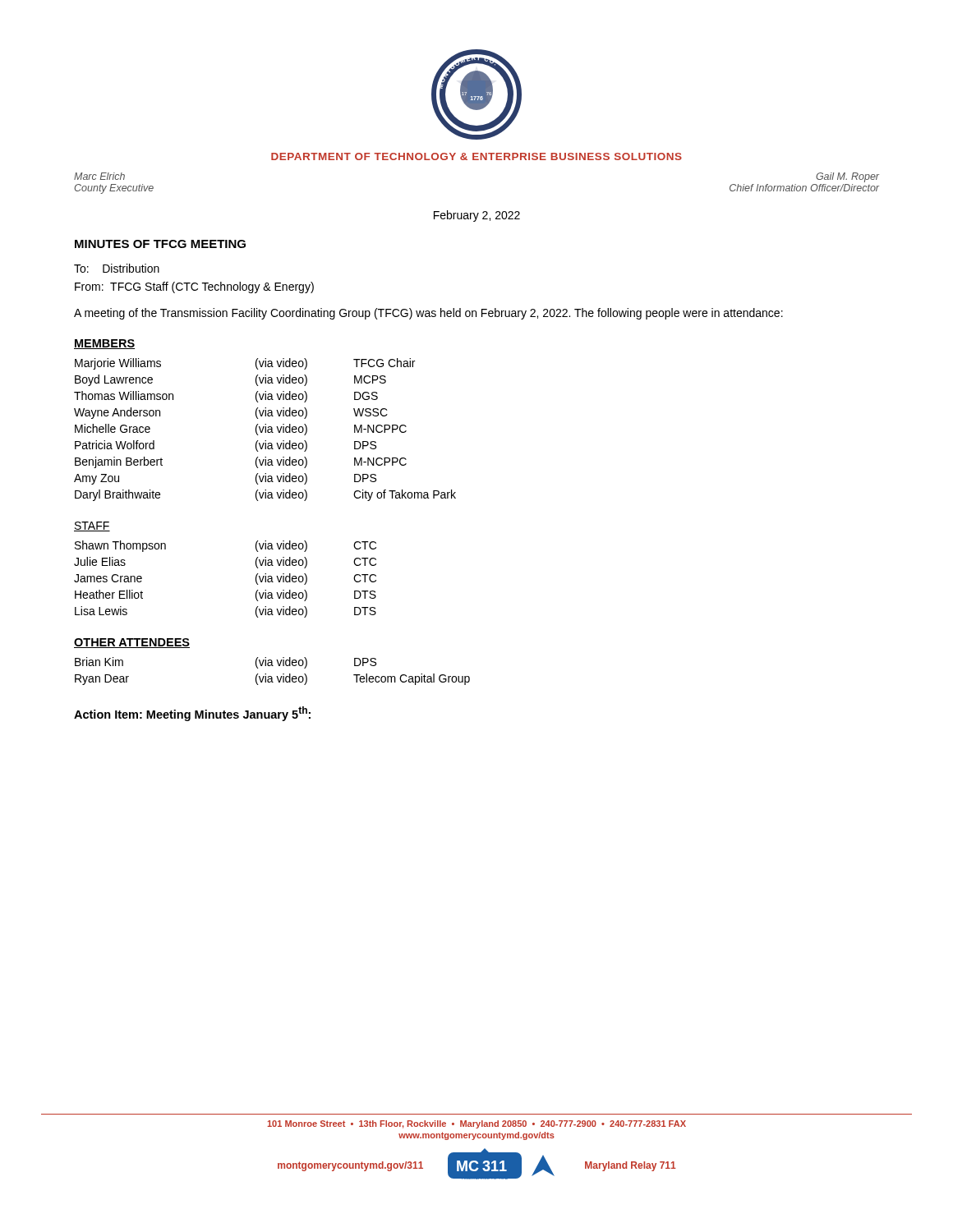Navigate to the element starting "Action Item: Meeting Minutes"
953x1232 pixels.
pyautogui.click(x=193, y=713)
